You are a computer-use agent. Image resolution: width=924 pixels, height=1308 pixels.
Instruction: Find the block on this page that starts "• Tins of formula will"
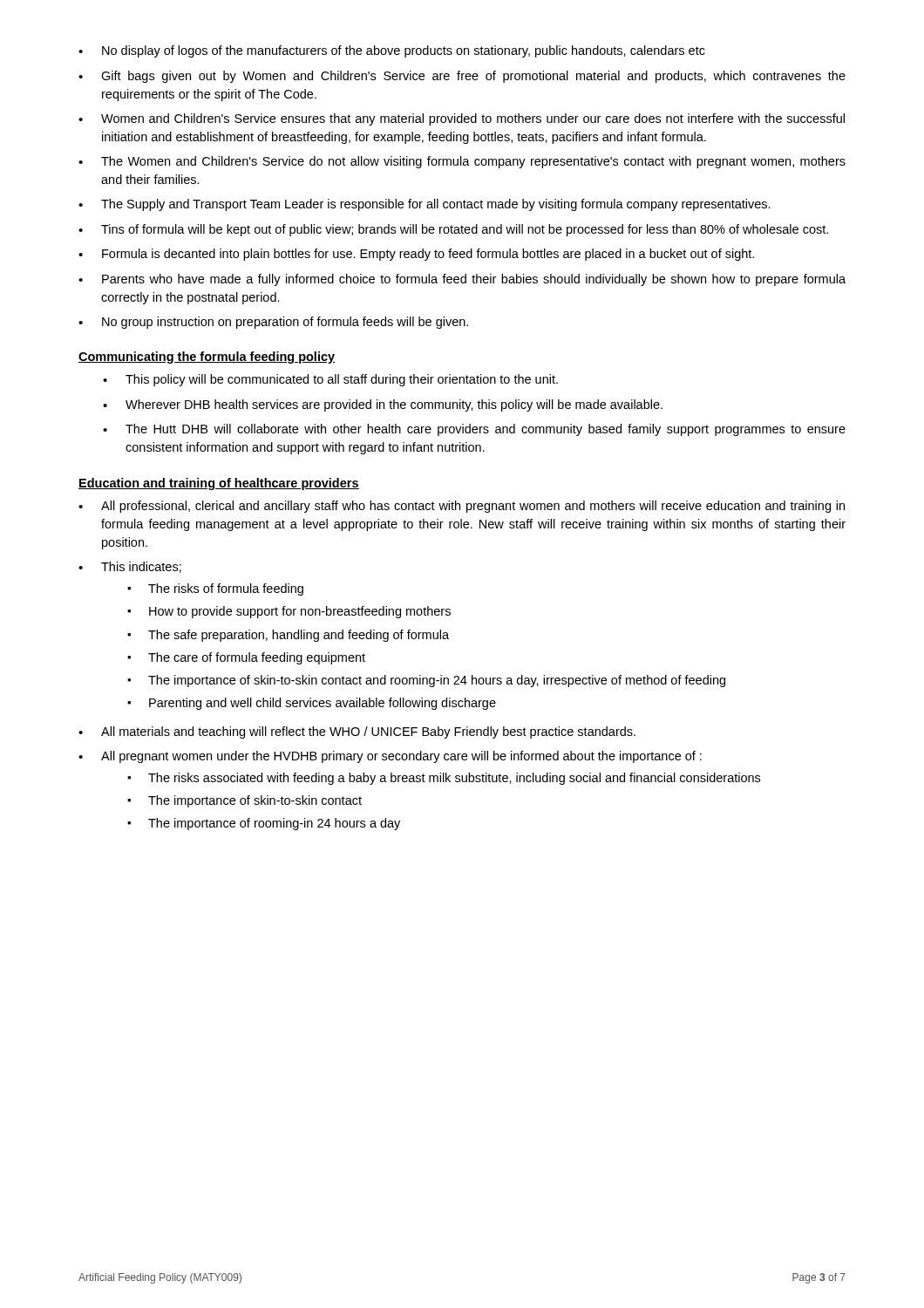point(462,230)
